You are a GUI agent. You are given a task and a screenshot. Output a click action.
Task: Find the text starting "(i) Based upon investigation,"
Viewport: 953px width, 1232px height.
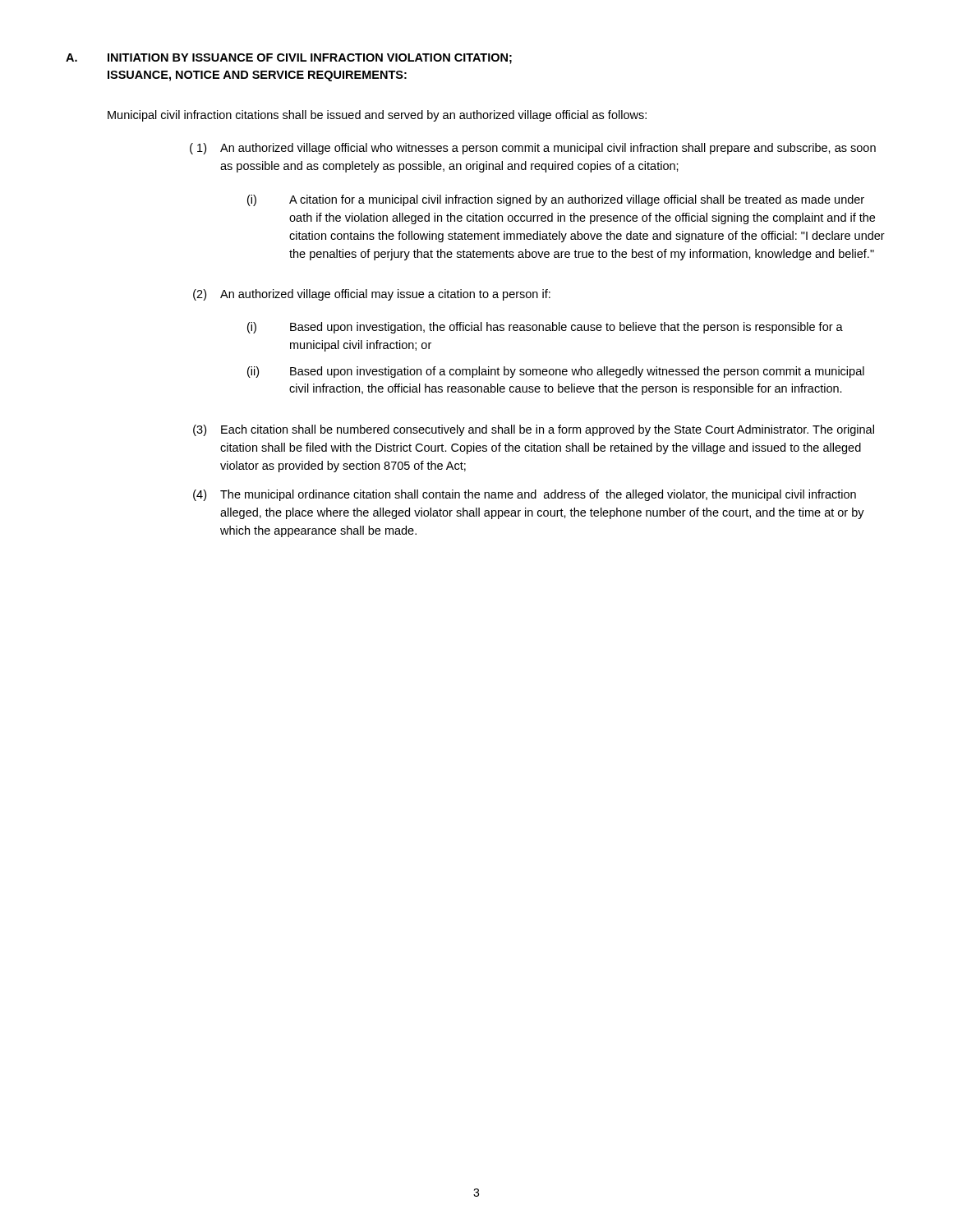pyautogui.click(x=567, y=337)
